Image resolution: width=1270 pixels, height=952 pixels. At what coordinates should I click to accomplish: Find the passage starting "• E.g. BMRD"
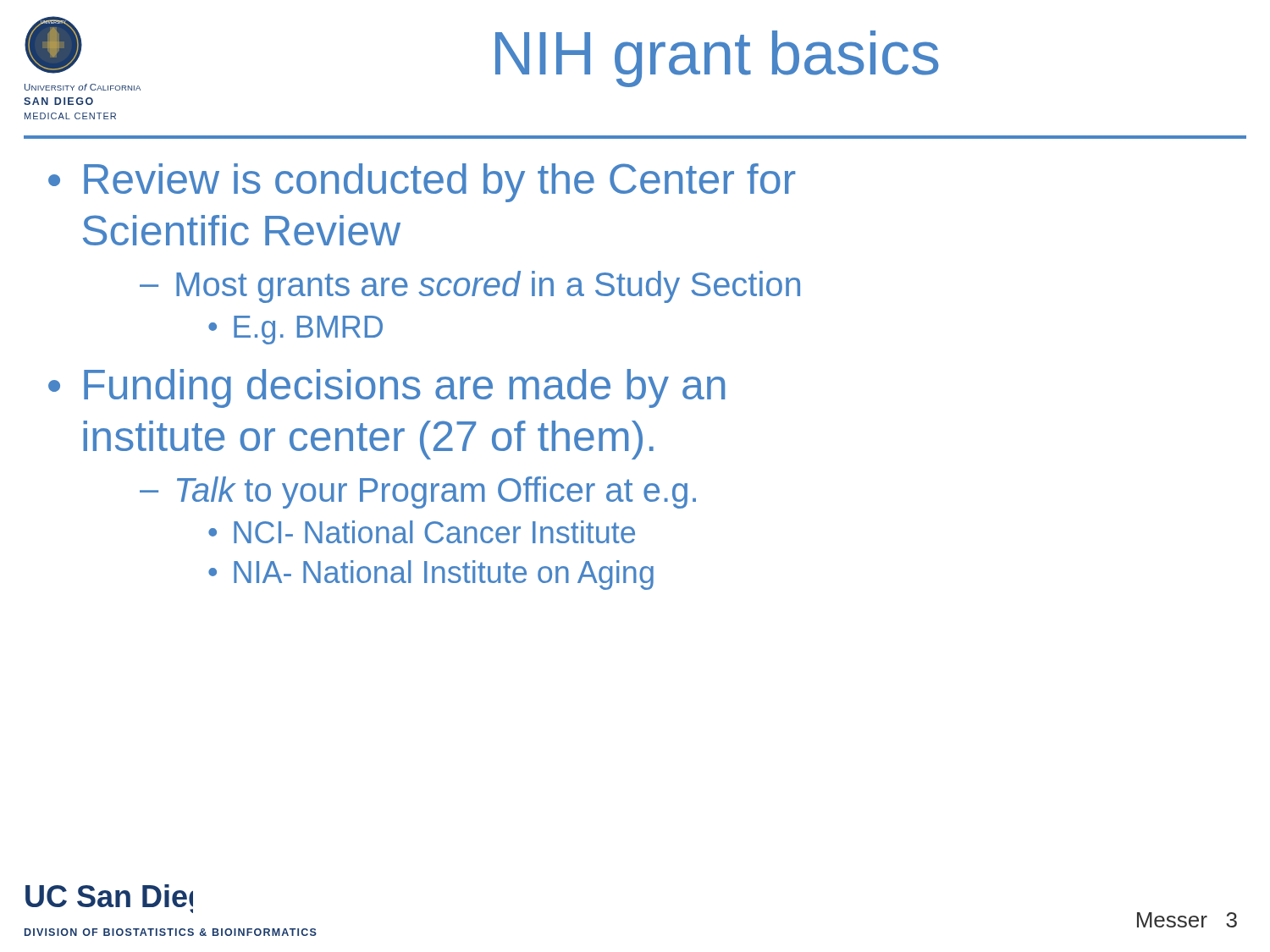tap(296, 327)
